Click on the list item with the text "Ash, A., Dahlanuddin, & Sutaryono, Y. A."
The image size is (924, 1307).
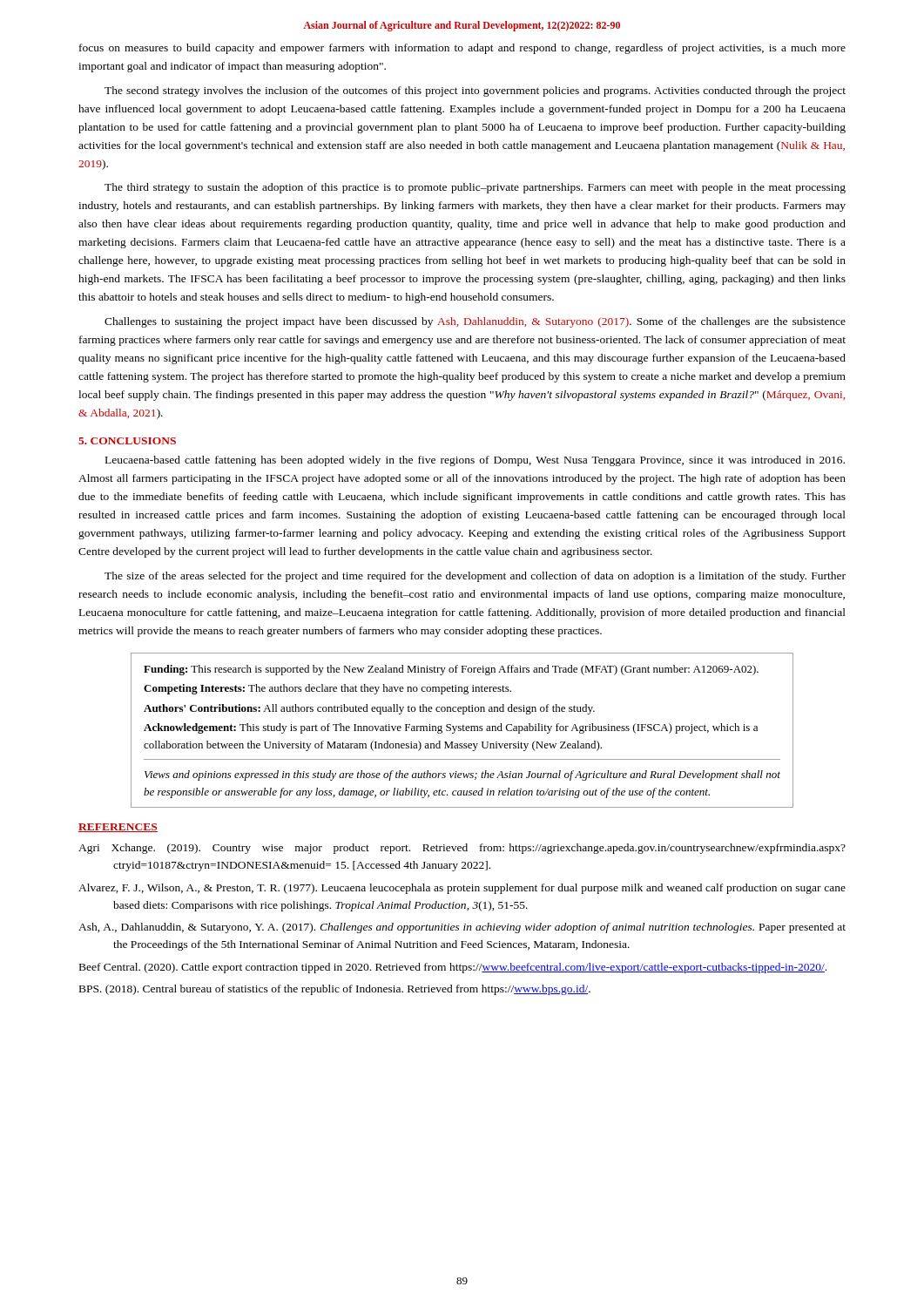pos(462,936)
